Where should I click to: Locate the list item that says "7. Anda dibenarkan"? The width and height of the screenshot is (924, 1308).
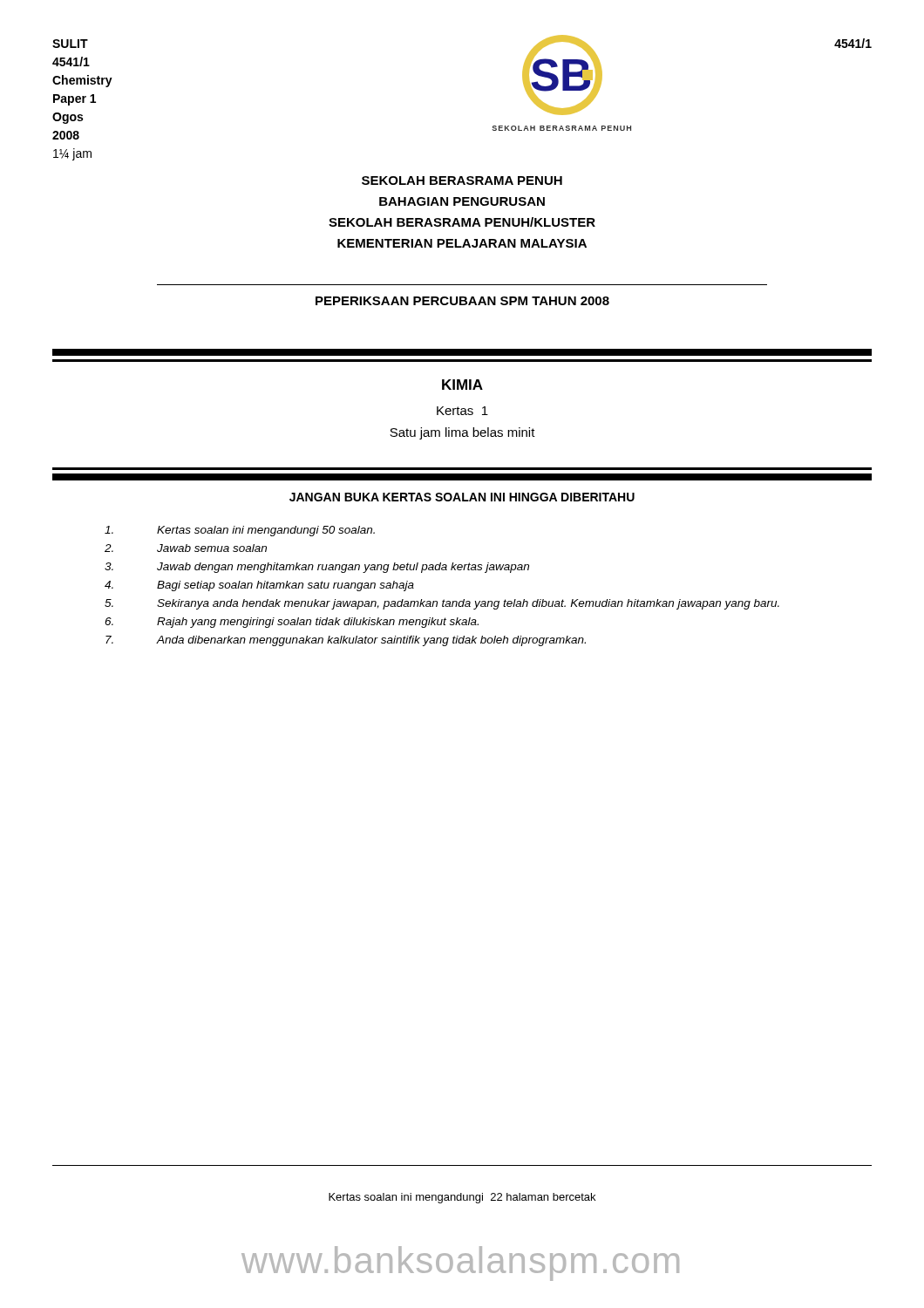click(479, 640)
